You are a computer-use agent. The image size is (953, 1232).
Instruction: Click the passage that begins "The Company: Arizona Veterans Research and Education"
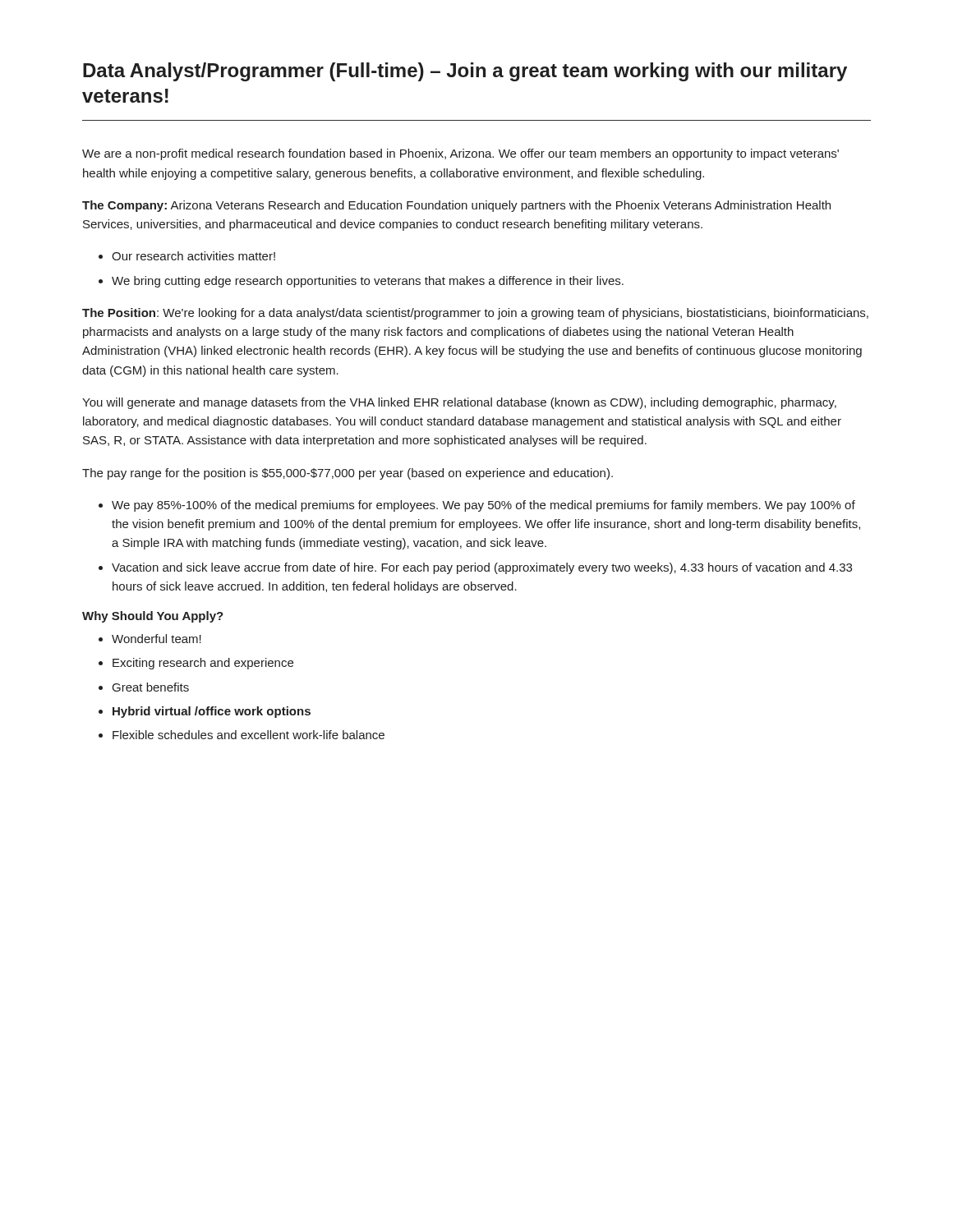(457, 214)
